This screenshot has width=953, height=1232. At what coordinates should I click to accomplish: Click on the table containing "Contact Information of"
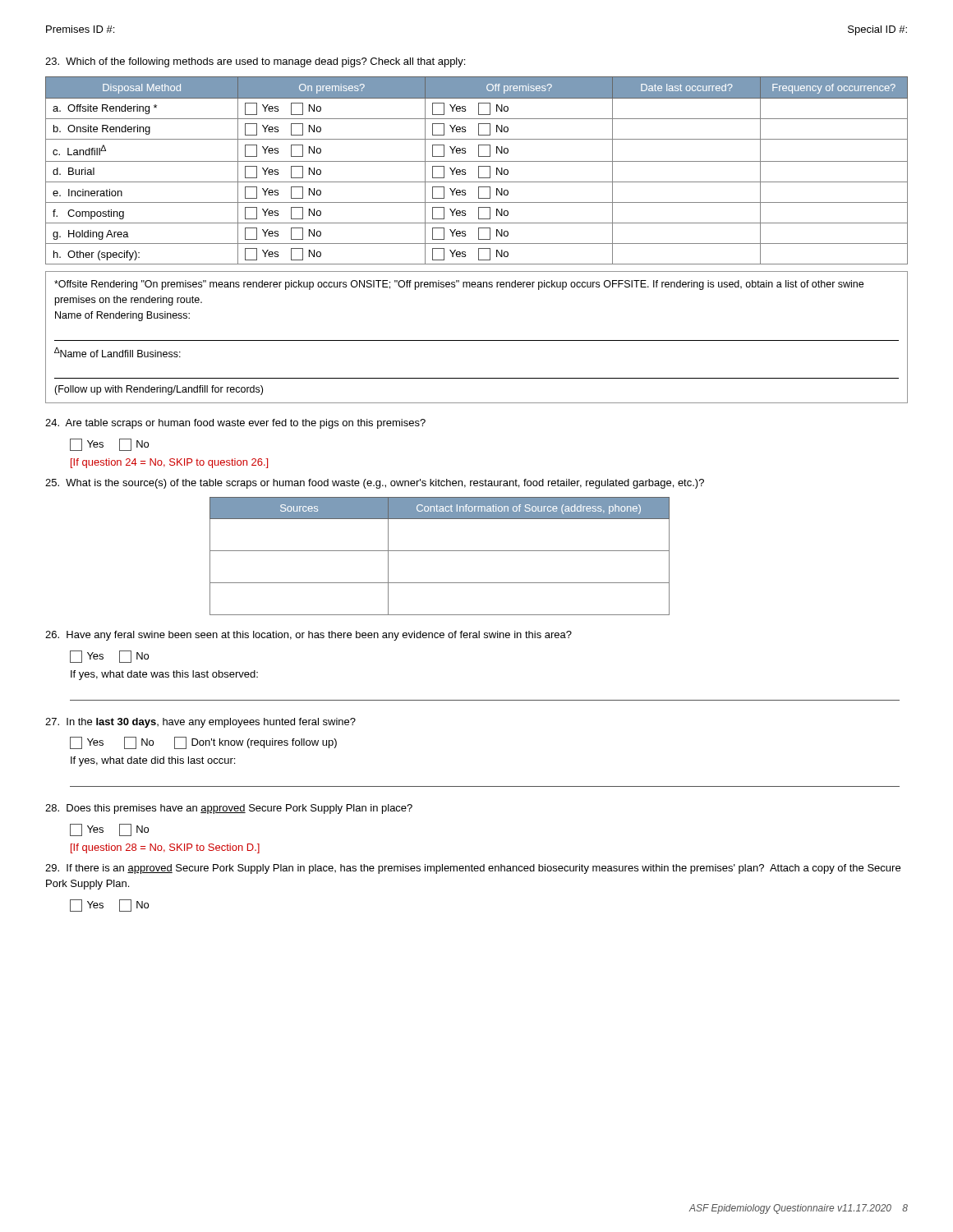(476, 556)
